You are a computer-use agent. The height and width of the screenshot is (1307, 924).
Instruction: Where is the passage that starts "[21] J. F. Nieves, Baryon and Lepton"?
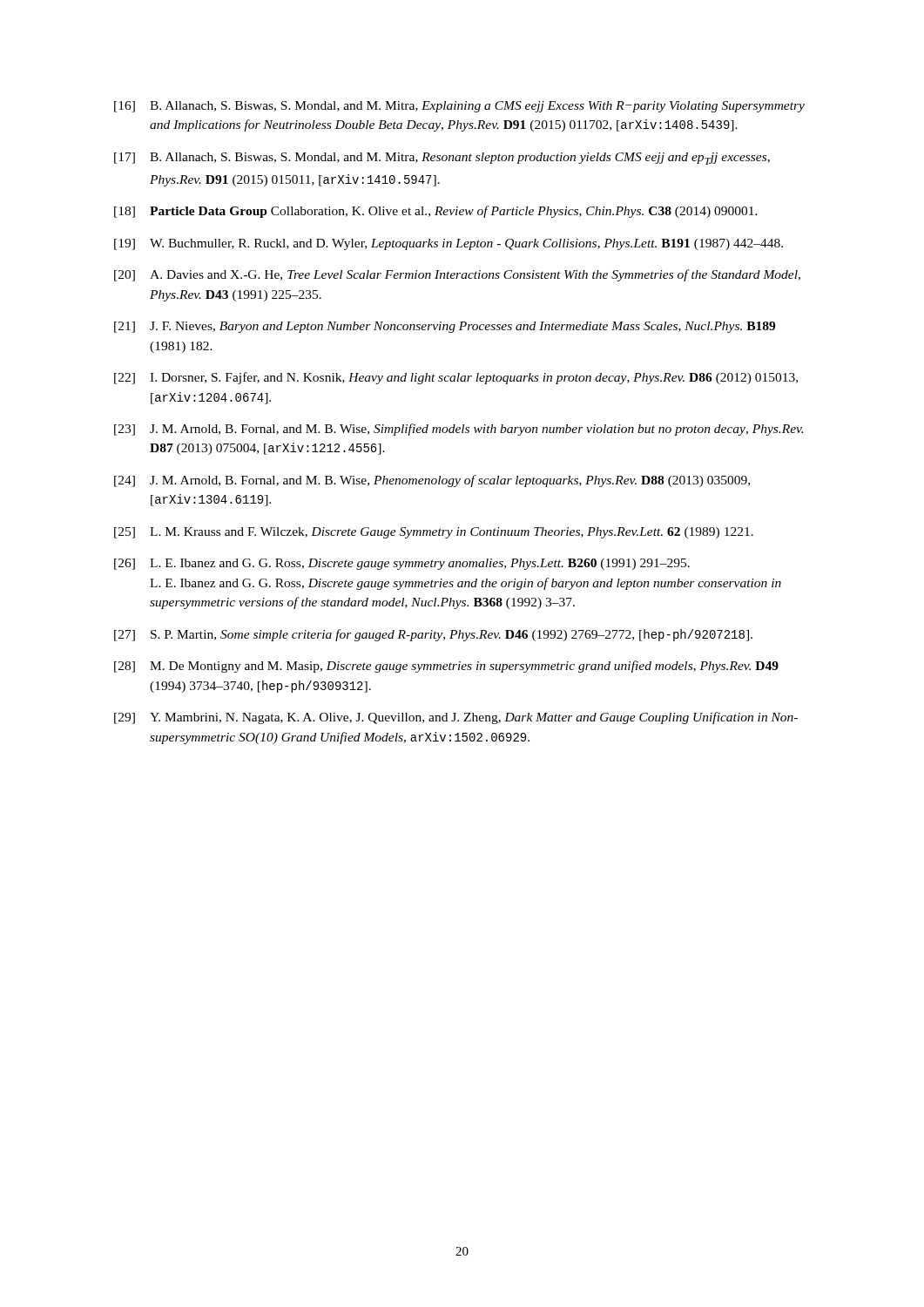tap(462, 336)
